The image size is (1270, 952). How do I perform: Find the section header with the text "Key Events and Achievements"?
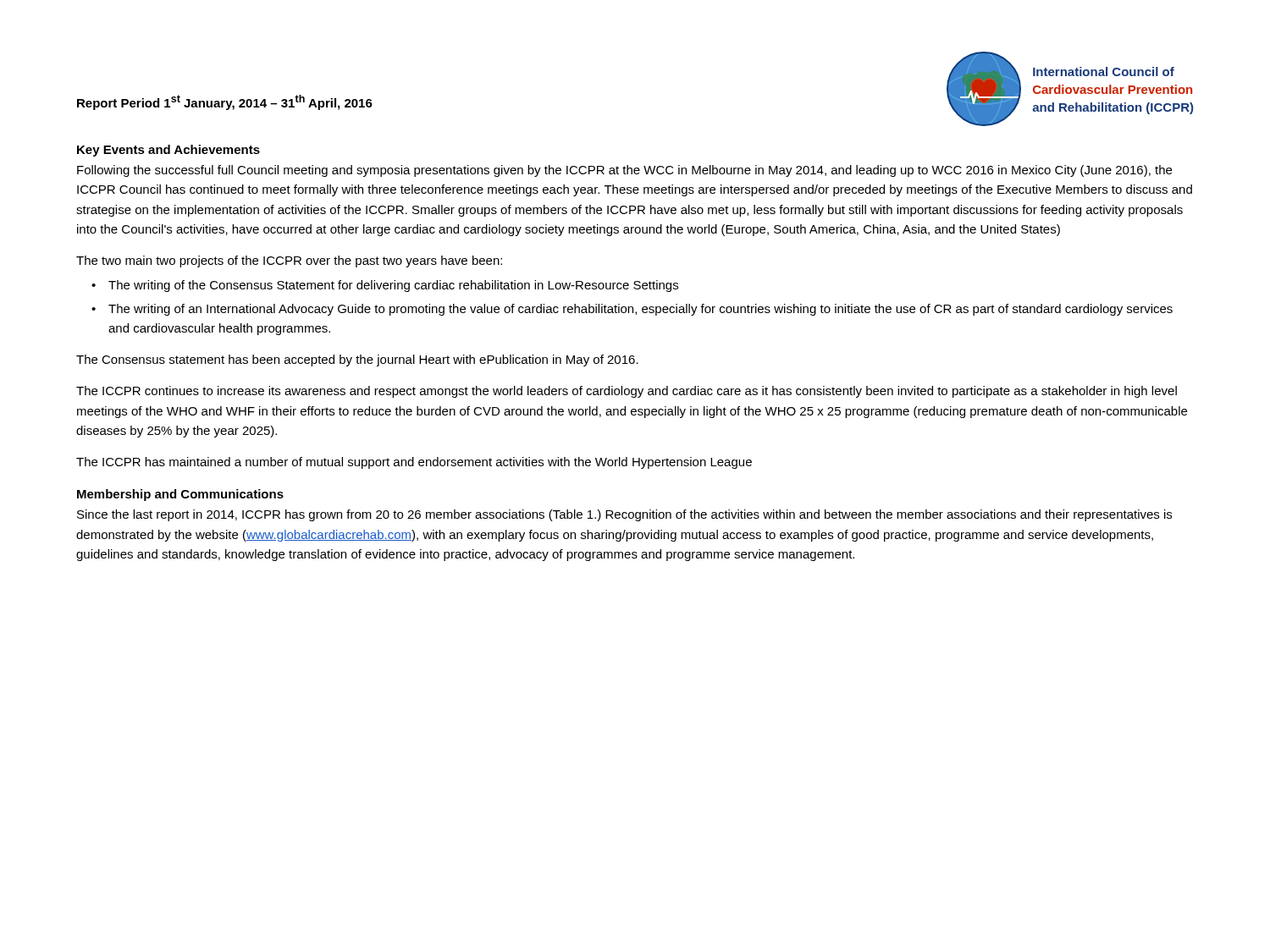[x=168, y=149]
